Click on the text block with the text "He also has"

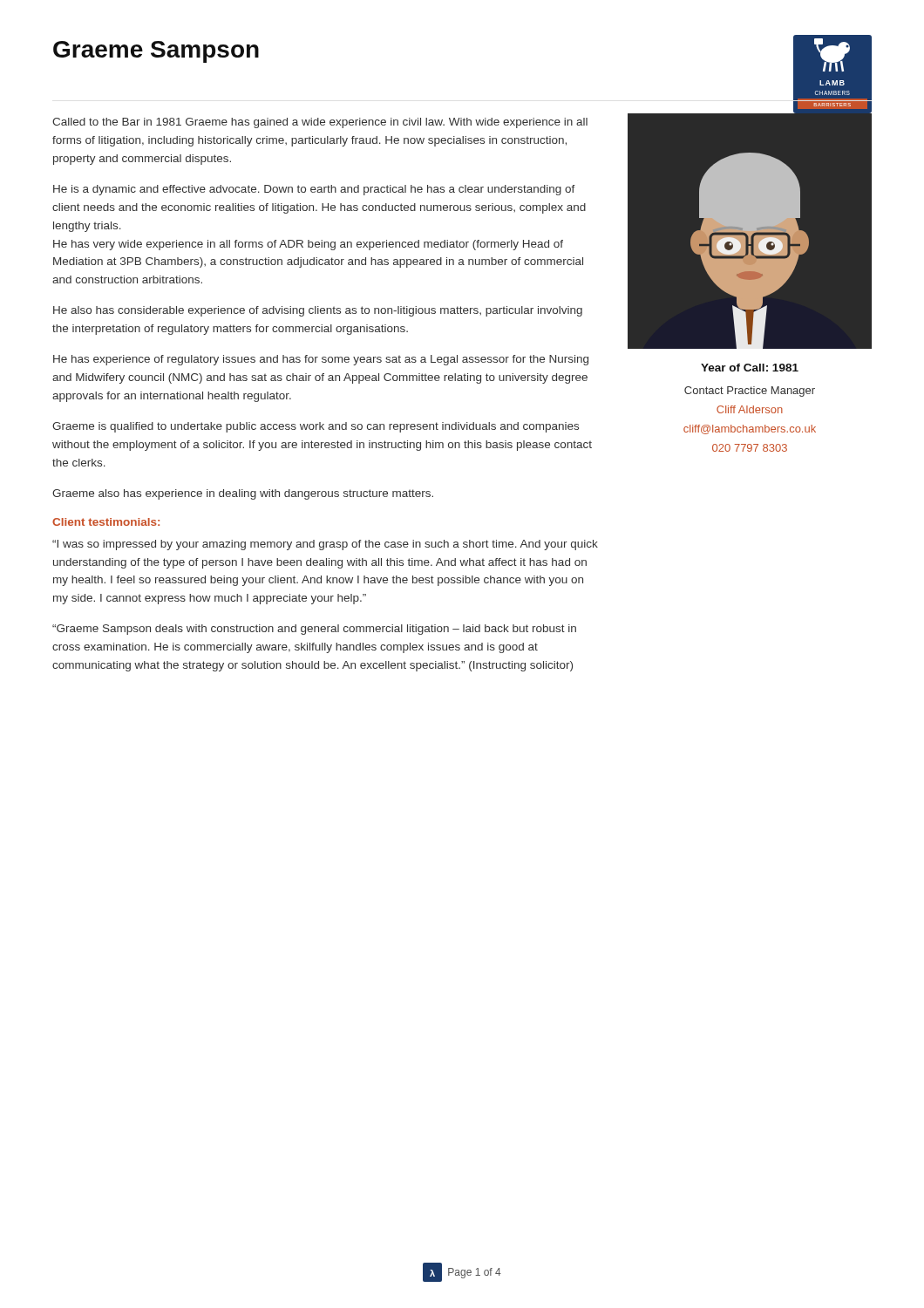318,319
